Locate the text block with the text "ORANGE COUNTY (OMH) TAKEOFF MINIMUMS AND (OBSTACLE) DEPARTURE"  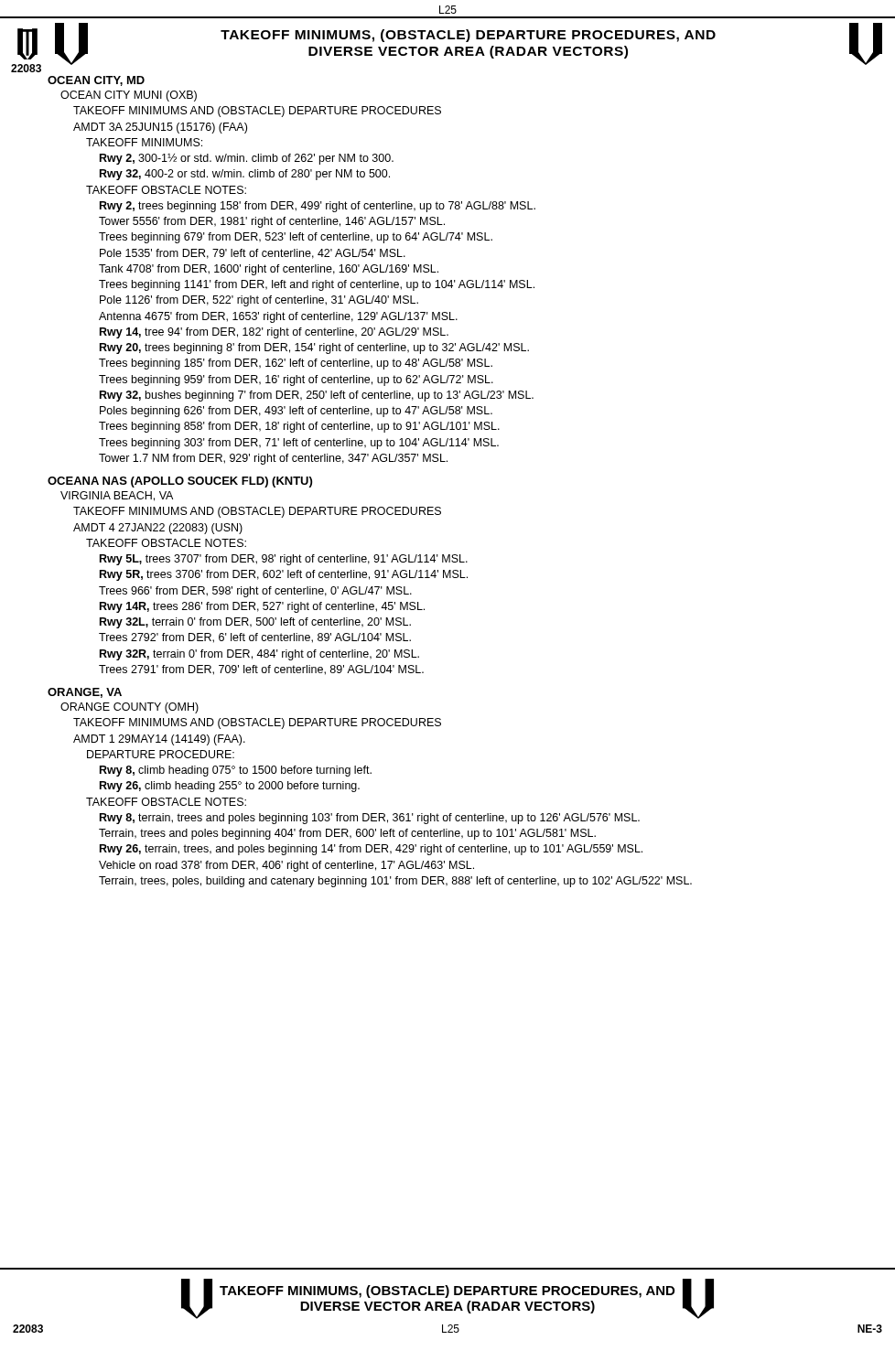[x=129, y=708]
